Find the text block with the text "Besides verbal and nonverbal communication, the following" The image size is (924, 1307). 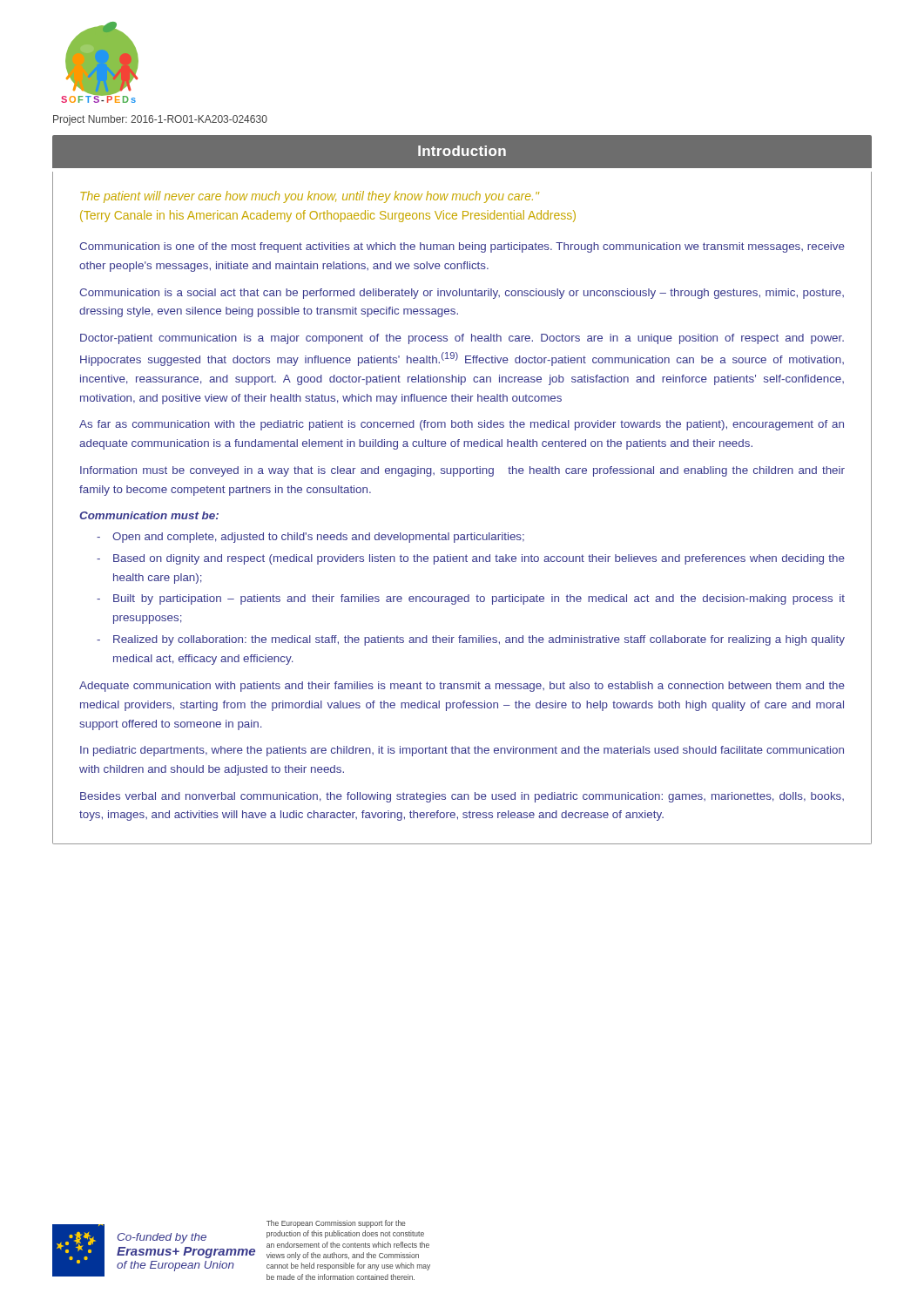[462, 805]
